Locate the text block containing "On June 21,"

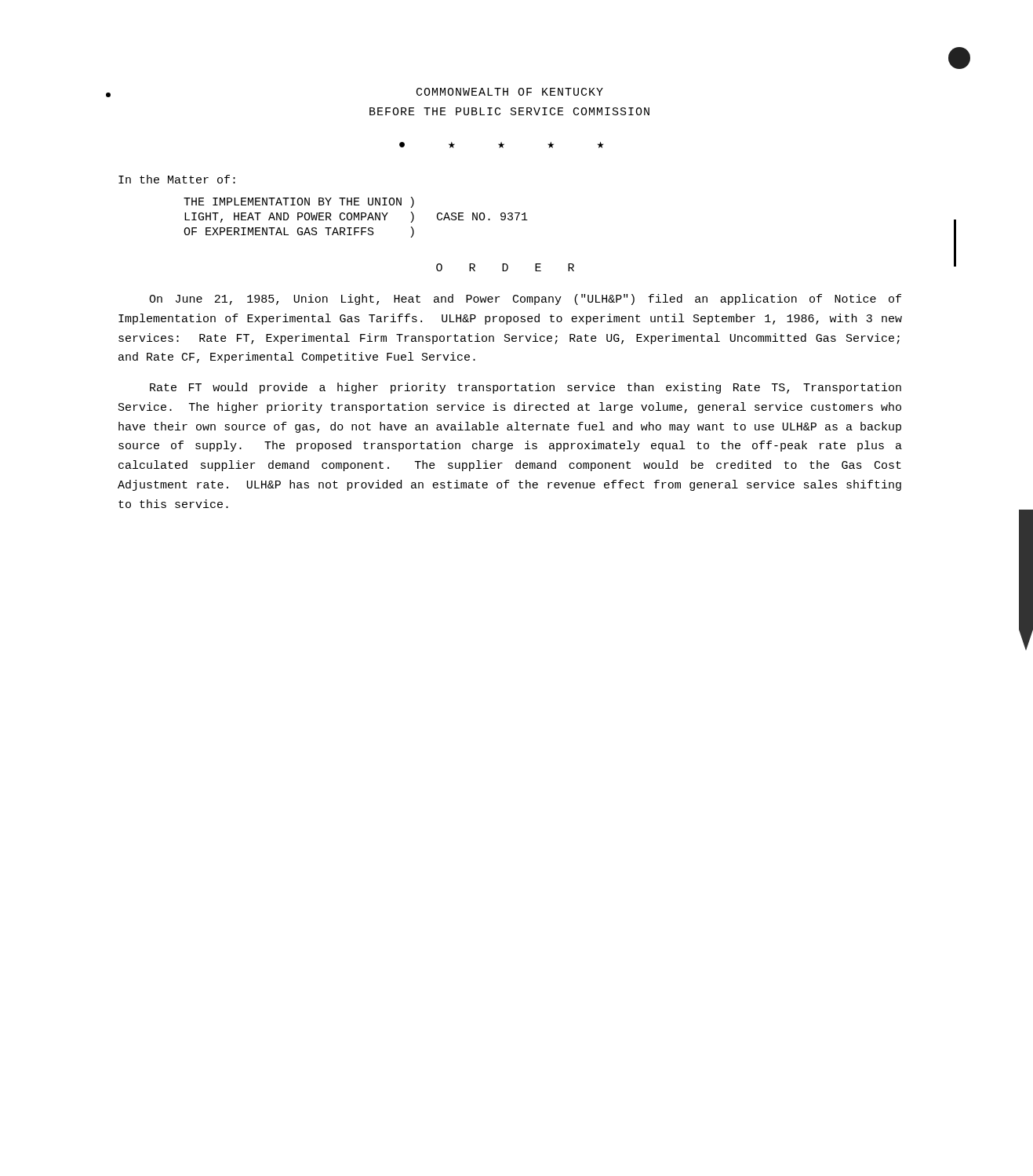[510, 329]
